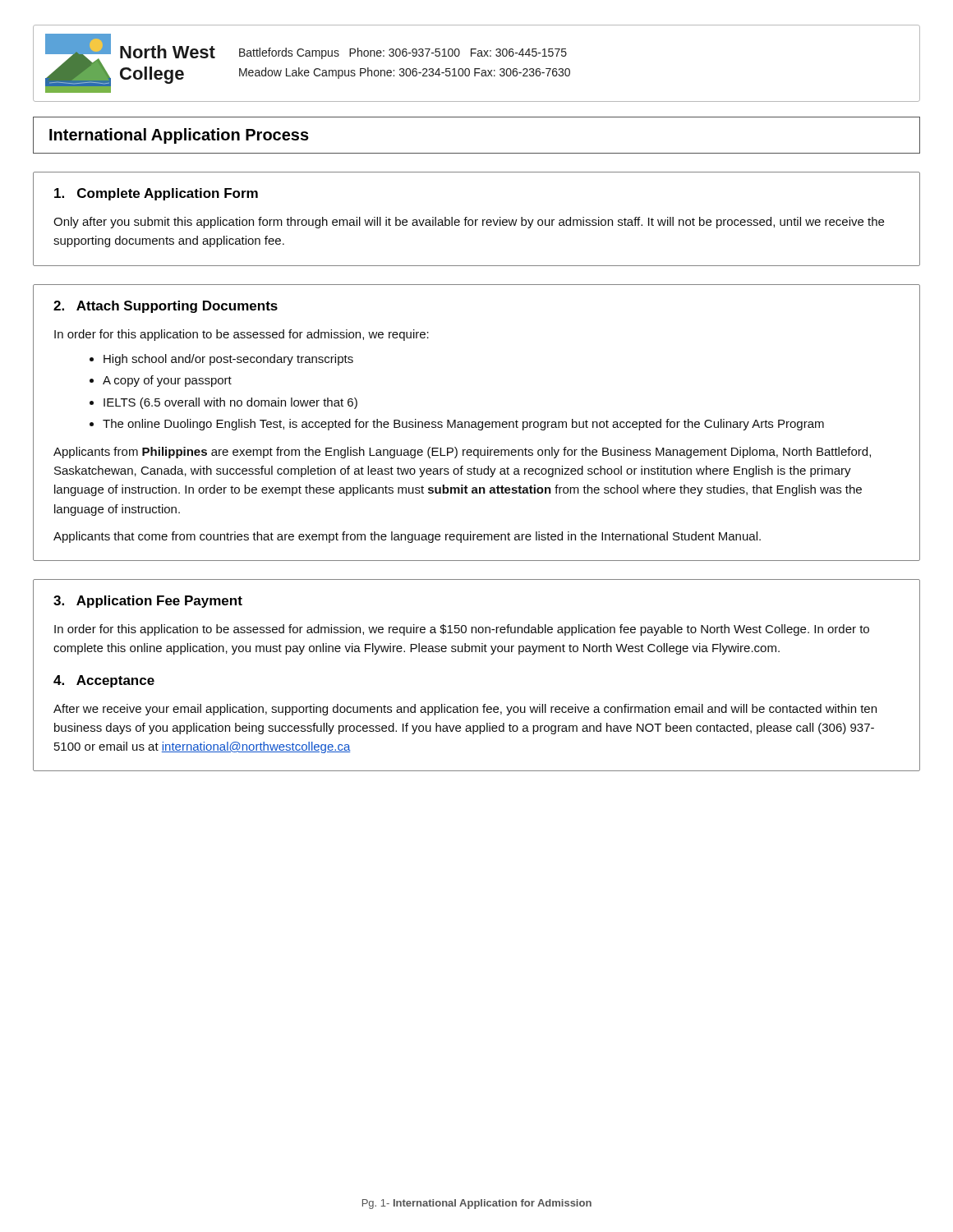This screenshot has height=1232, width=953.
Task: Click on the text block containing "Applicants that come from"
Action: (408, 536)
